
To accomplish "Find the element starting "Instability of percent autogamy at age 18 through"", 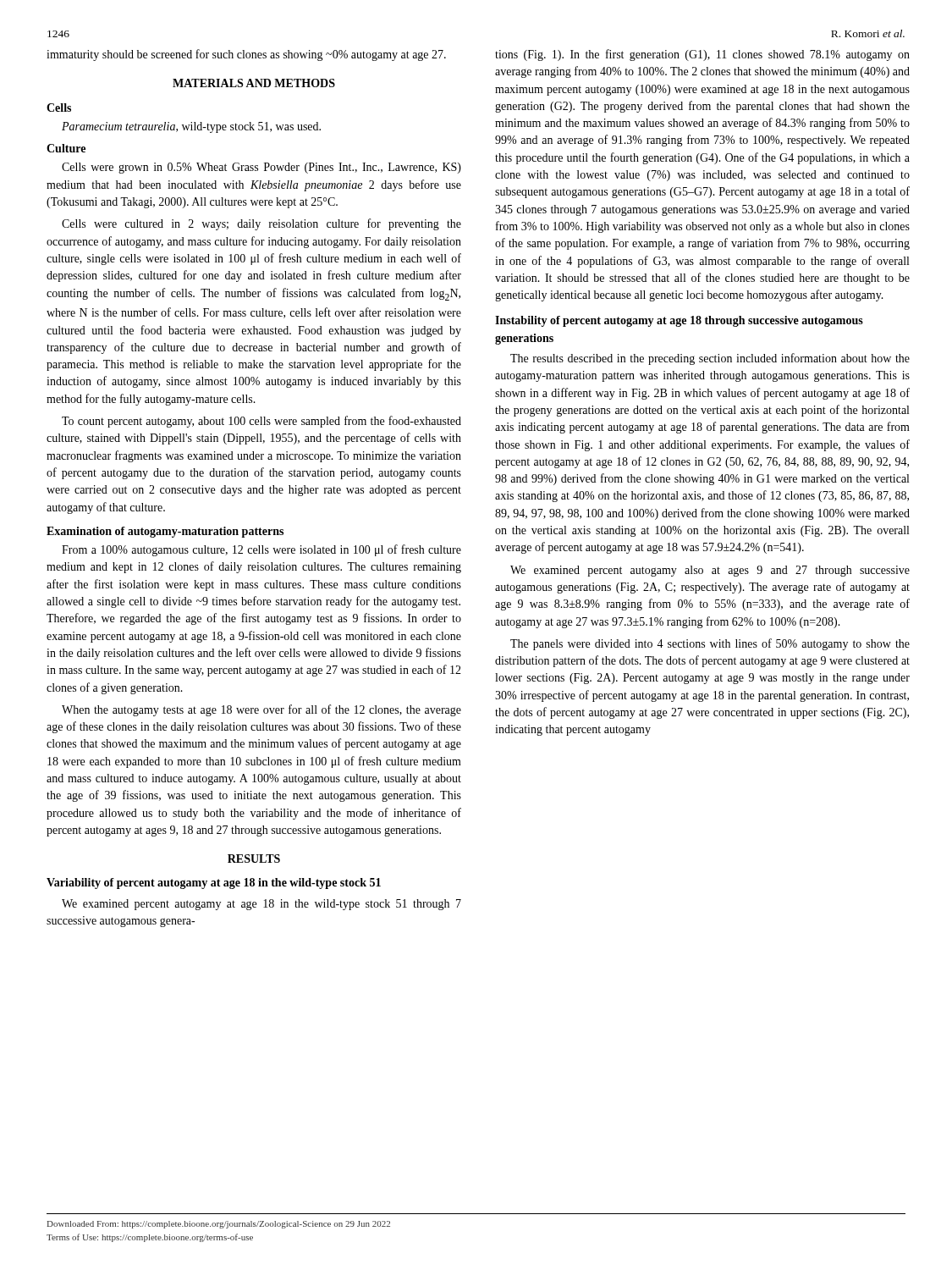I will (679, 329).
